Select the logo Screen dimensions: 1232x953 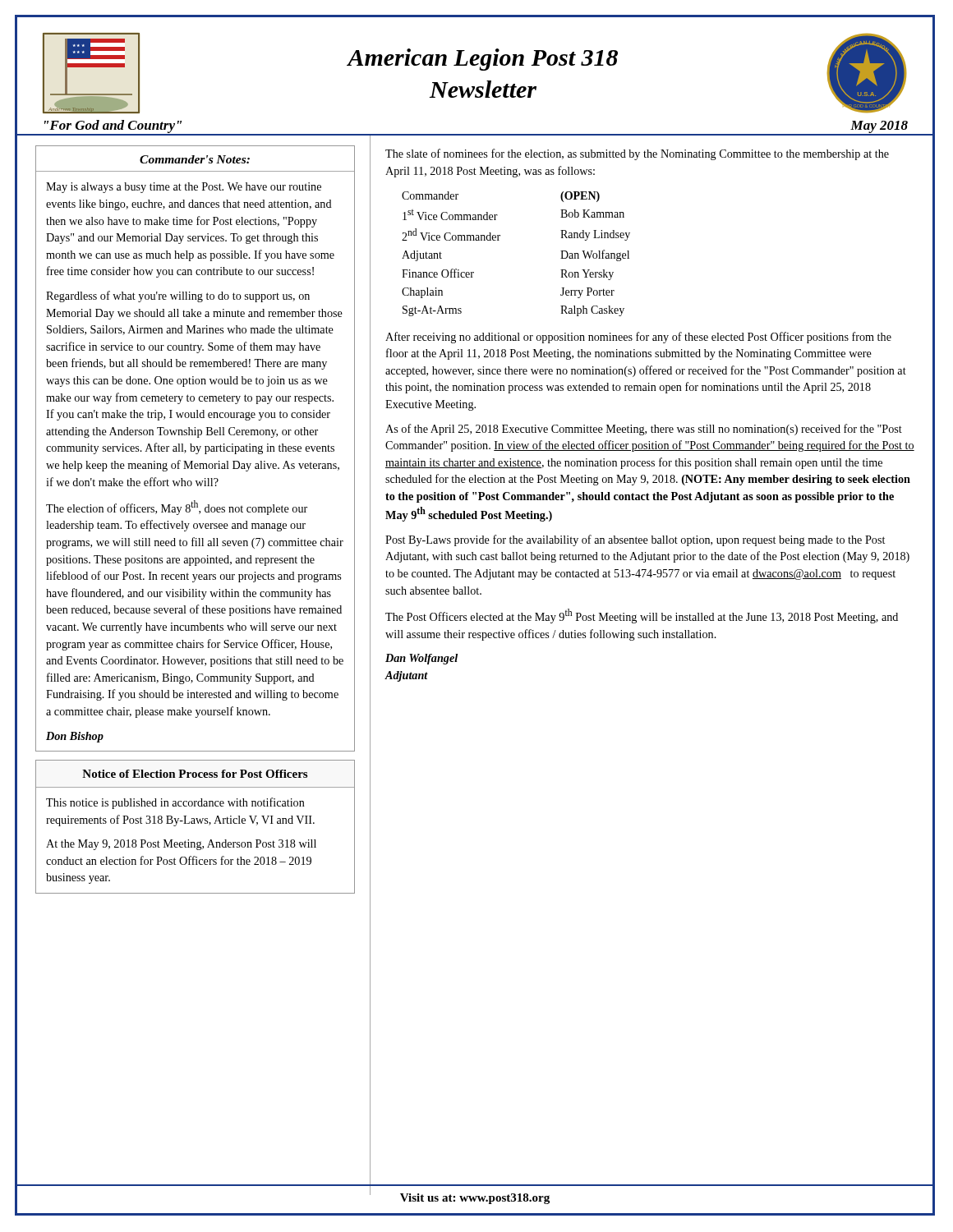point(867,73)
